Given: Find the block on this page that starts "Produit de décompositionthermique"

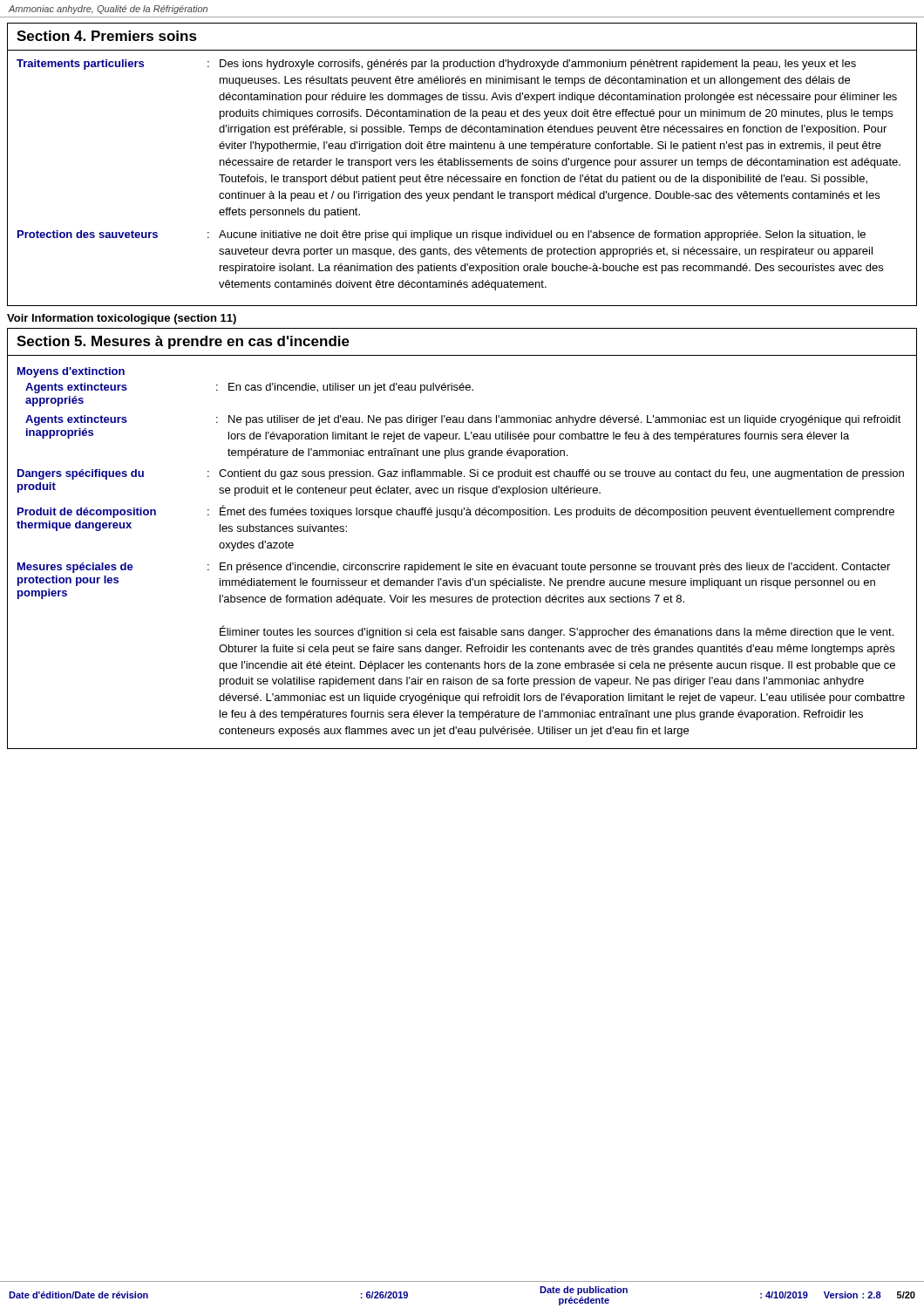Looking at the screenshot, I should pyautogui.click(x=456, y=511).
